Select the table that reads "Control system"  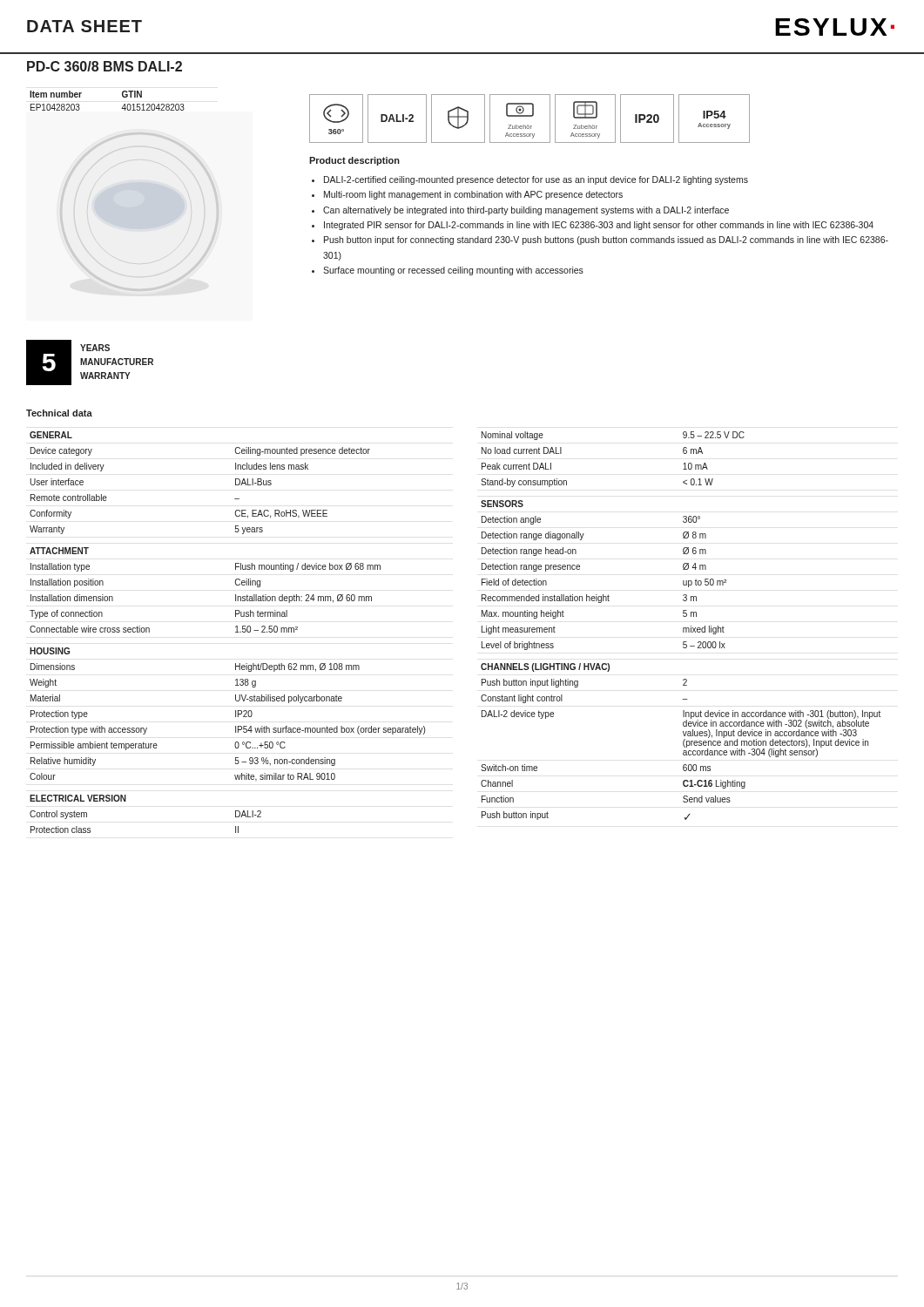240,814
